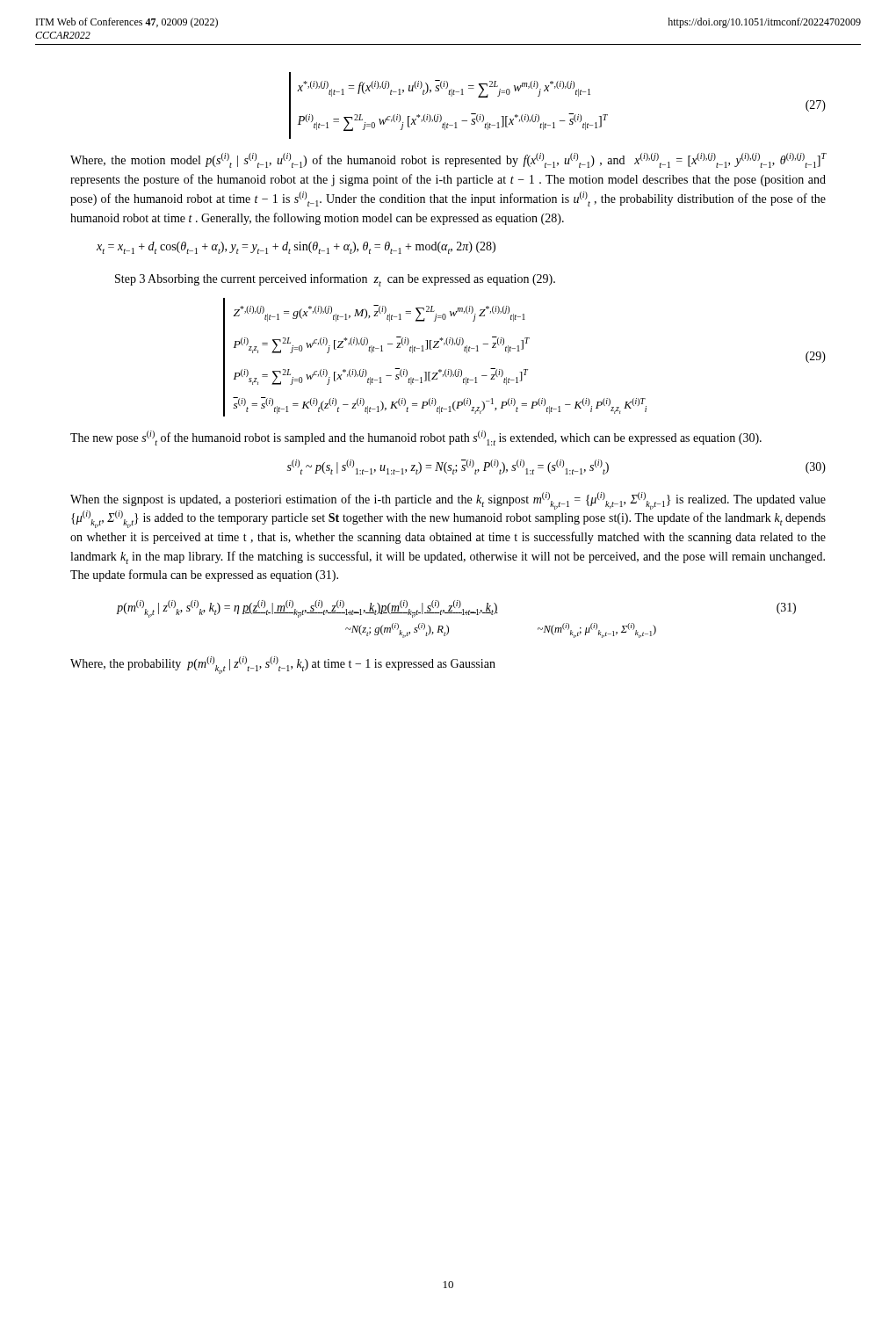This screenshot has width=896, height=1318.
Task: Where is the passage that starts "When the signpost is"?
Action: 448,536
